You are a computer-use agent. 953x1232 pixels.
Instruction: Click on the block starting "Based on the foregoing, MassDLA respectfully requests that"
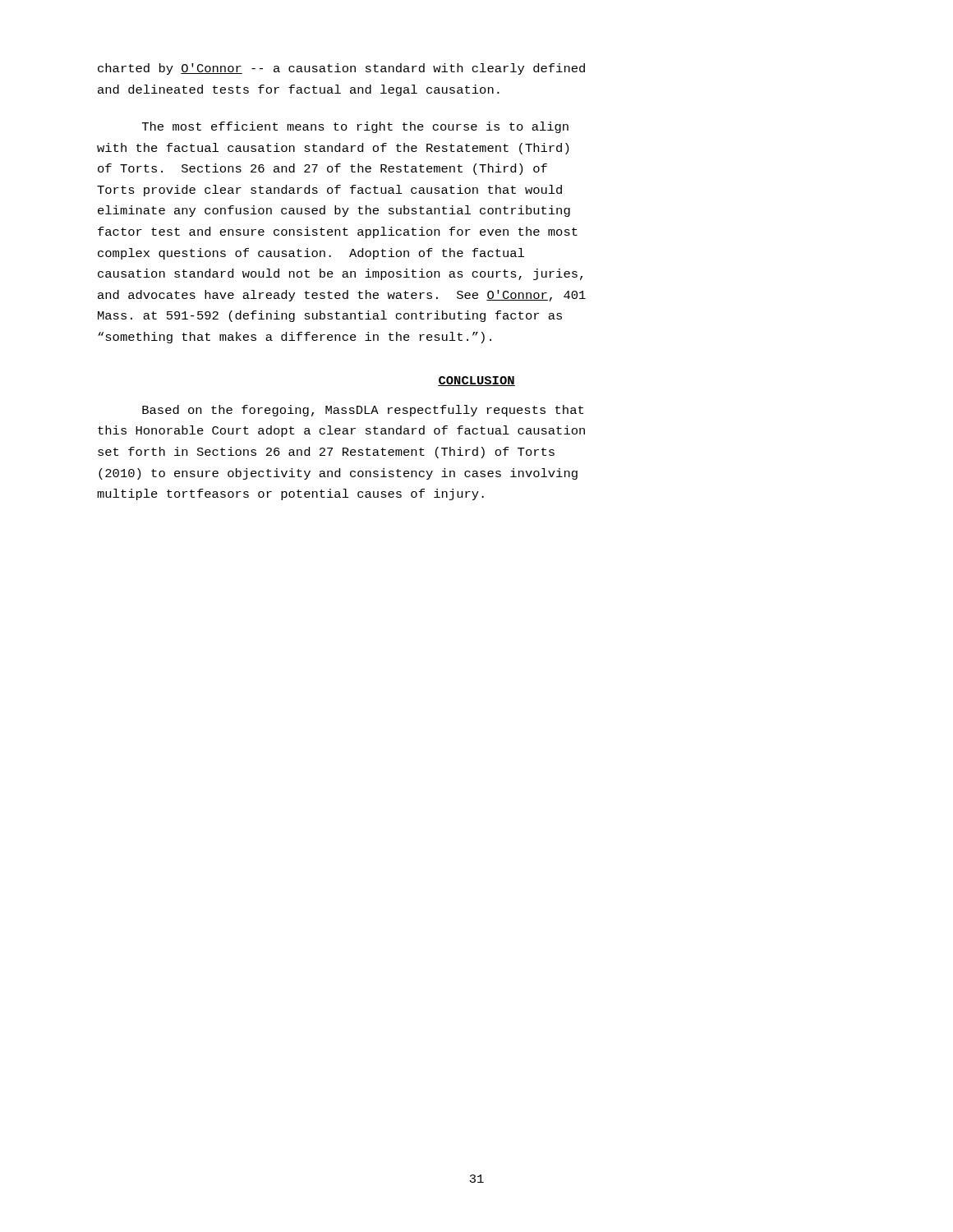(x=341, y=453)
